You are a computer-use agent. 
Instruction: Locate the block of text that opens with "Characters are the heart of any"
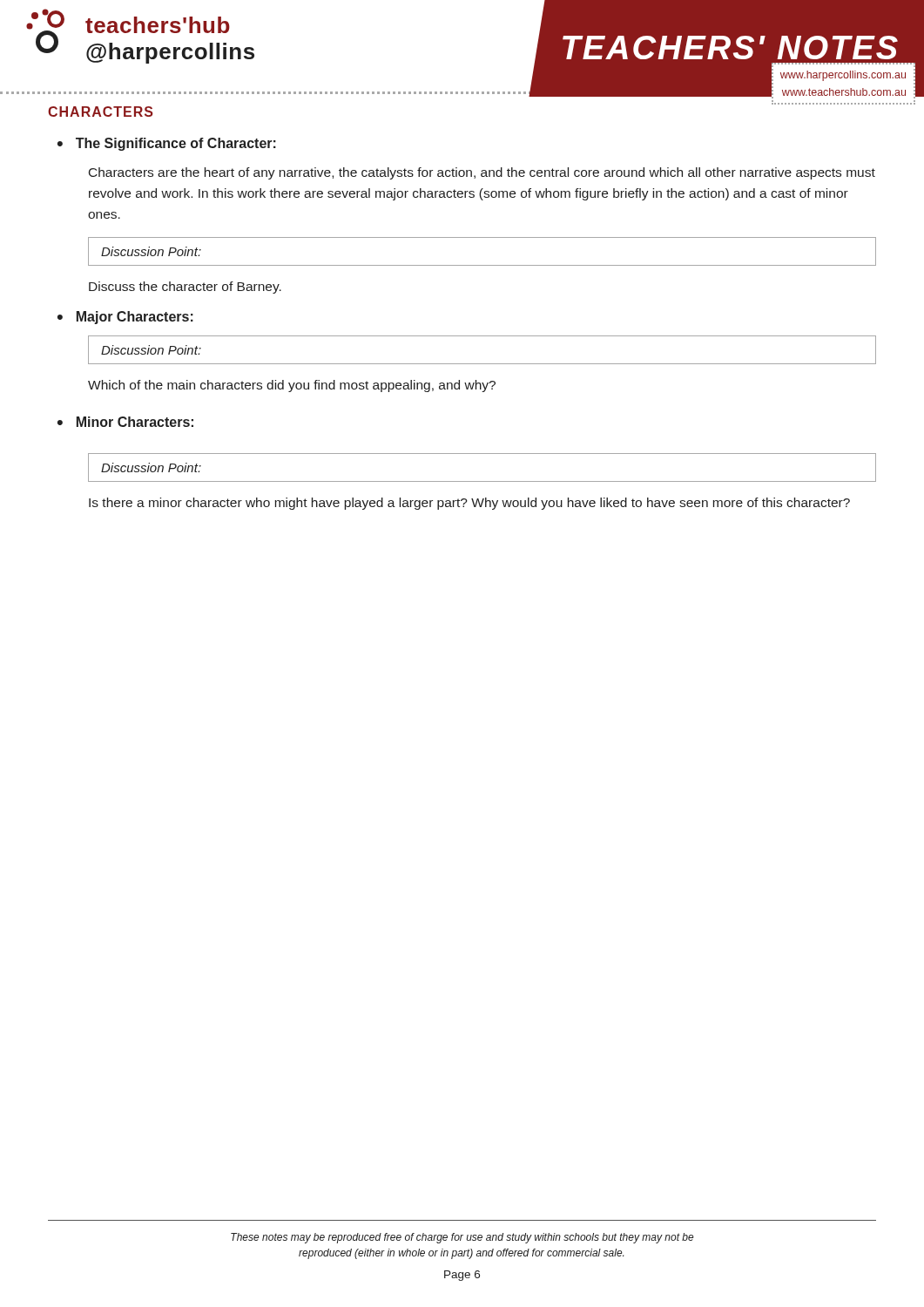[x=481, y=193]
